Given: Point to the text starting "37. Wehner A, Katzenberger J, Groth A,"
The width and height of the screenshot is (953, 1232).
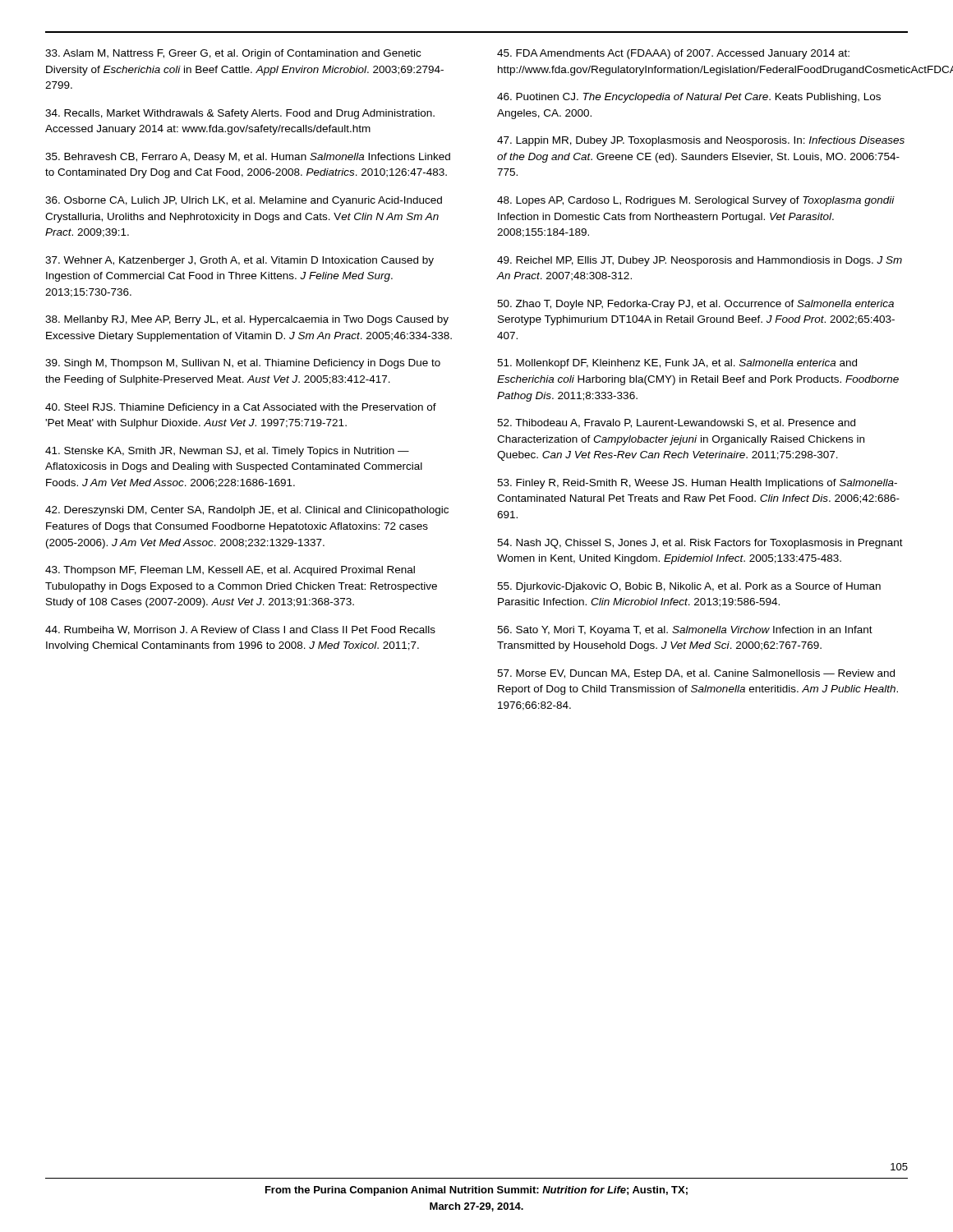Looking at the screenshot, I should tap(239, 276).
